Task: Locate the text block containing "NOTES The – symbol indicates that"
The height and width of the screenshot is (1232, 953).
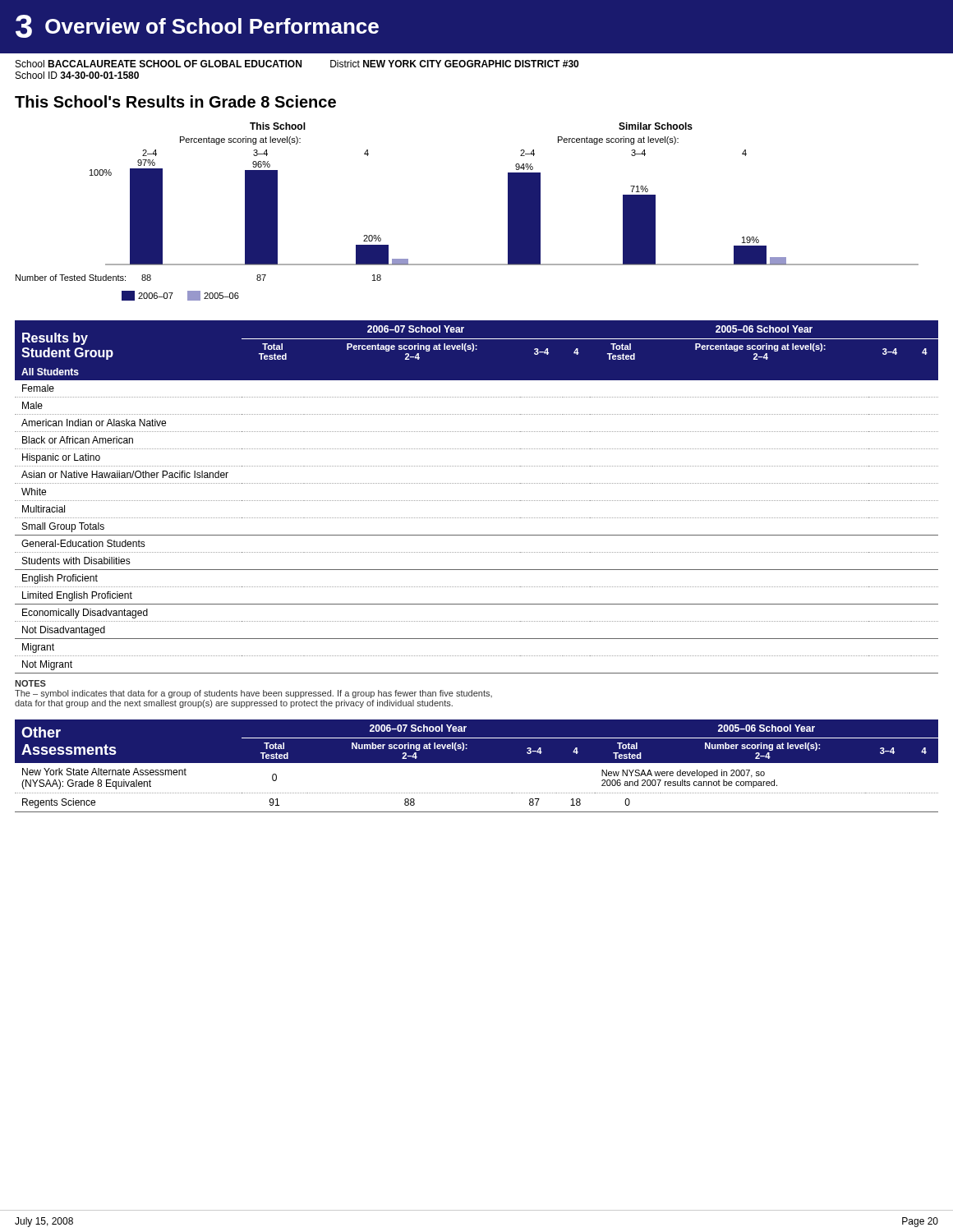Action: [254, 693]
